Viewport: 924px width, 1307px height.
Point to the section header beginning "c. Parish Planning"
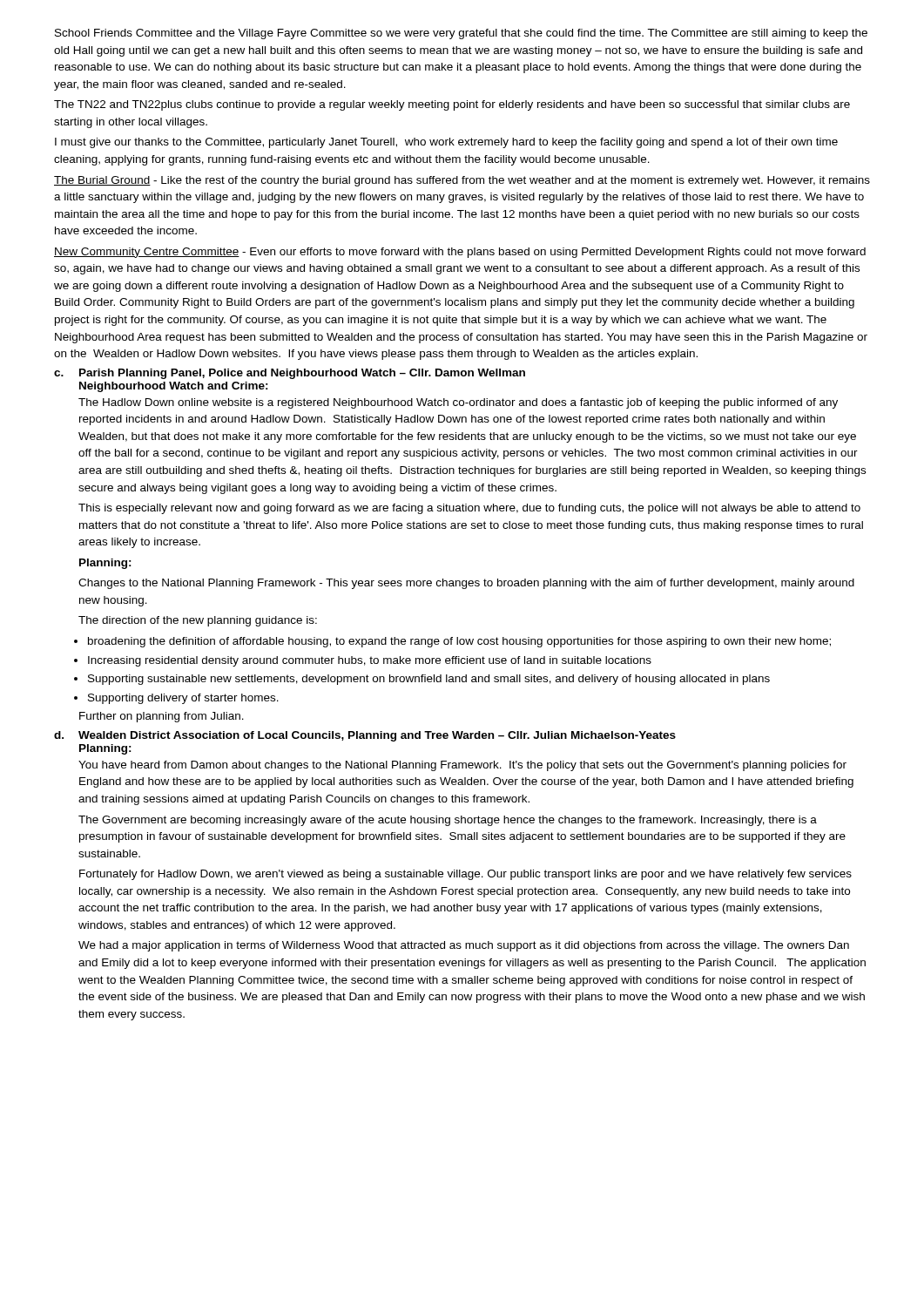290,379
